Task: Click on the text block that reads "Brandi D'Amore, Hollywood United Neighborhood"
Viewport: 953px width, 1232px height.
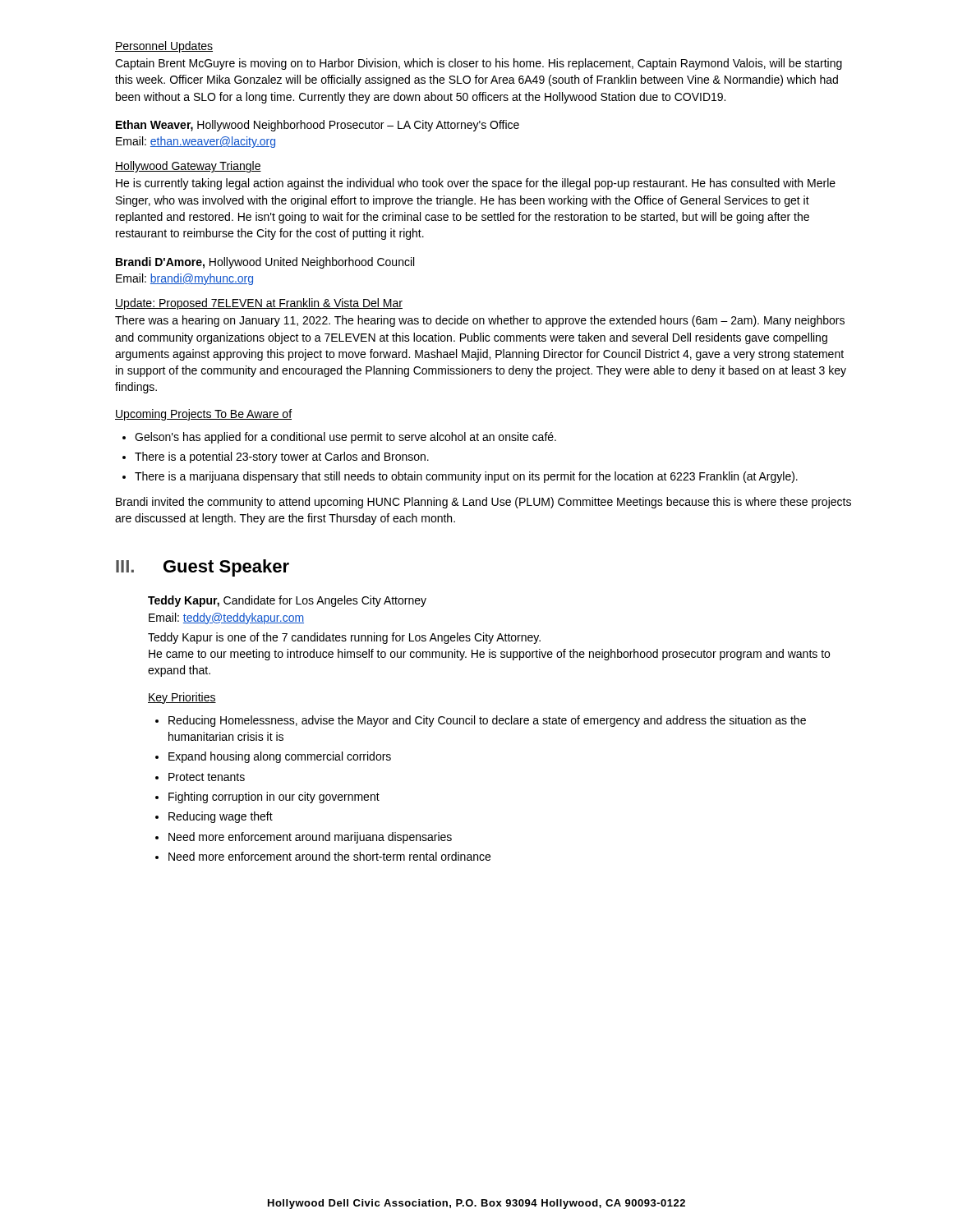Action: (265, 270)
